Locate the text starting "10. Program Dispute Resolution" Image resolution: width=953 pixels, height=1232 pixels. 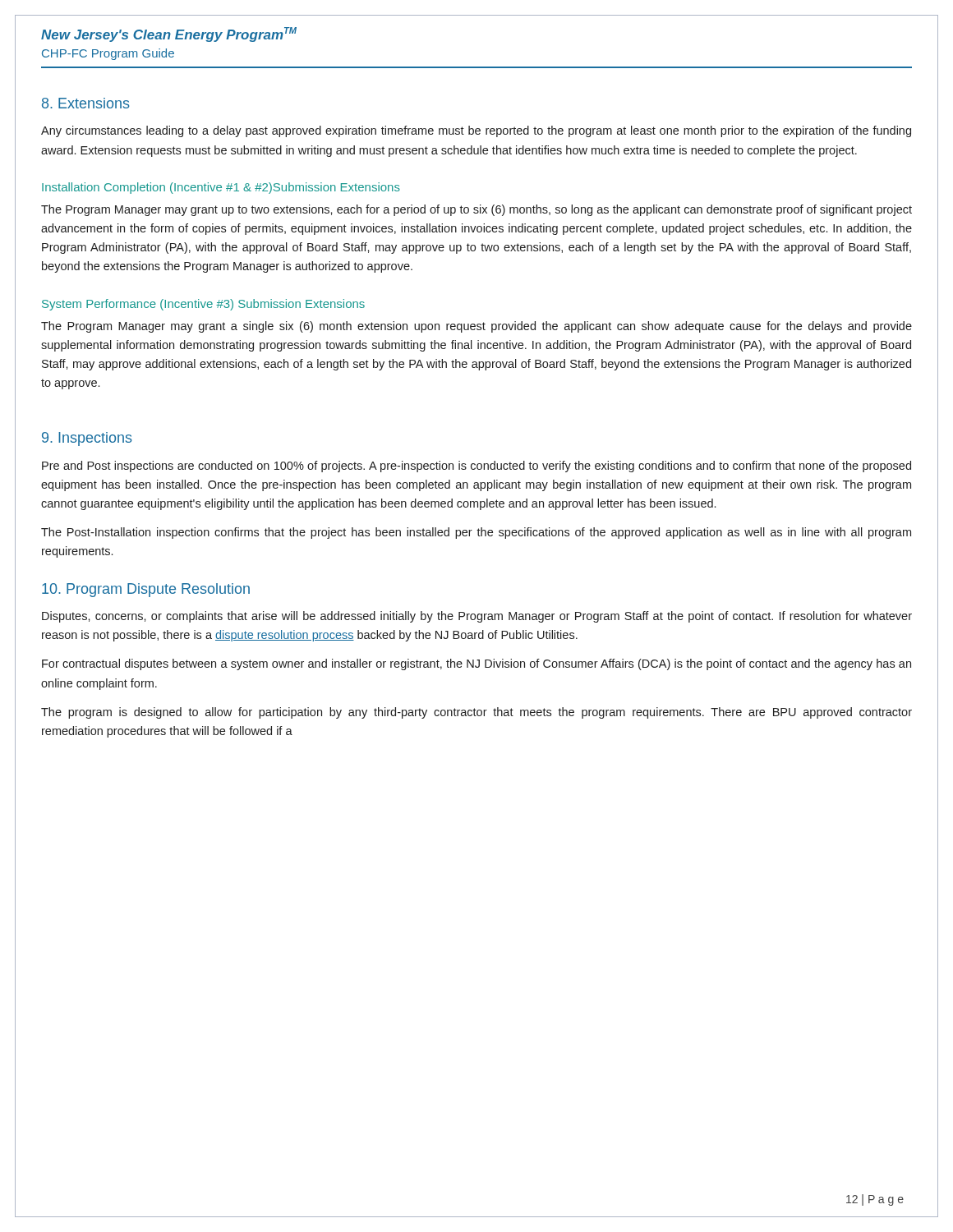click(146, 590)
